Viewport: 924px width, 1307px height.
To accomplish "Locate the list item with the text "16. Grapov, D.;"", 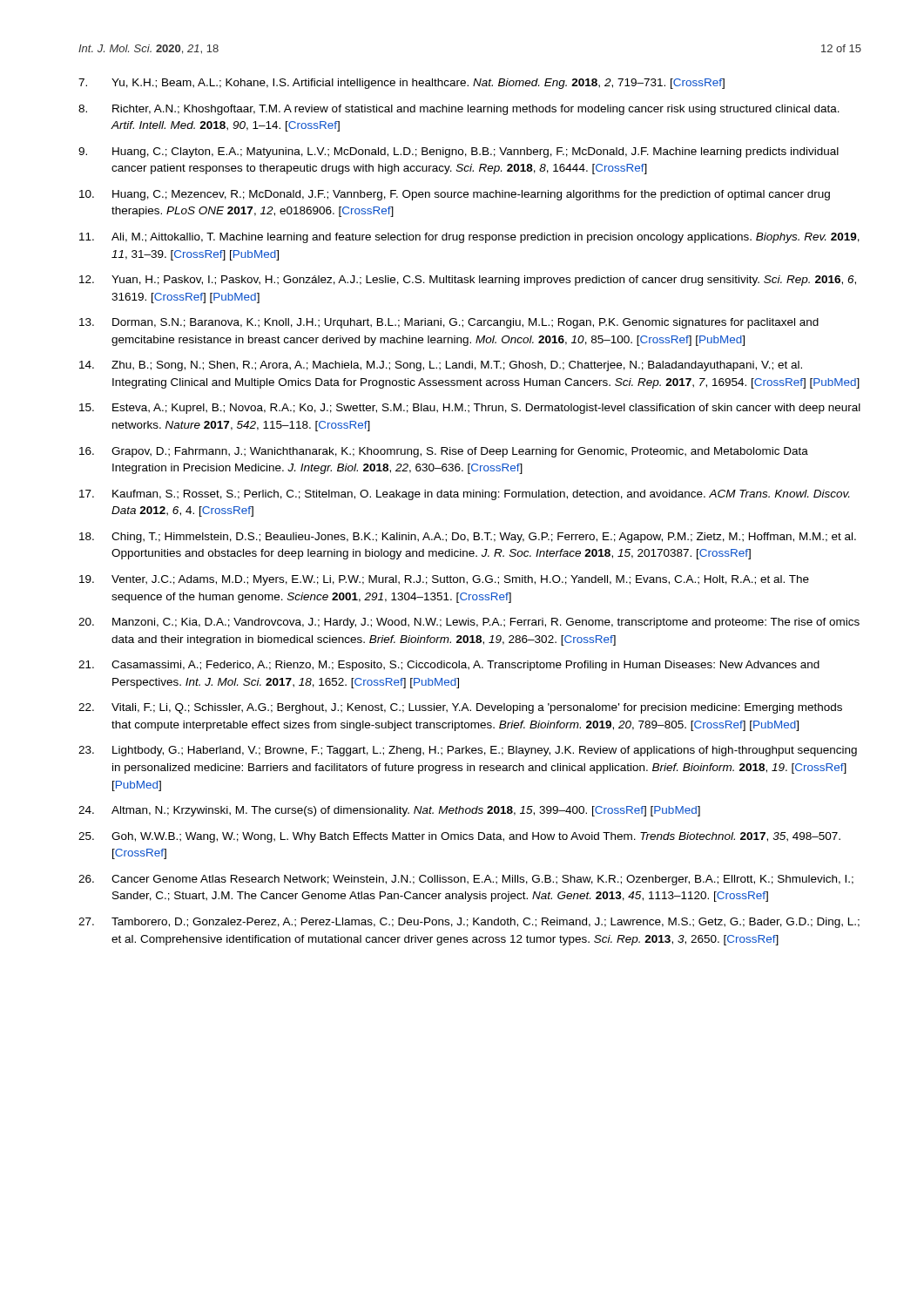I will (470, 459).
